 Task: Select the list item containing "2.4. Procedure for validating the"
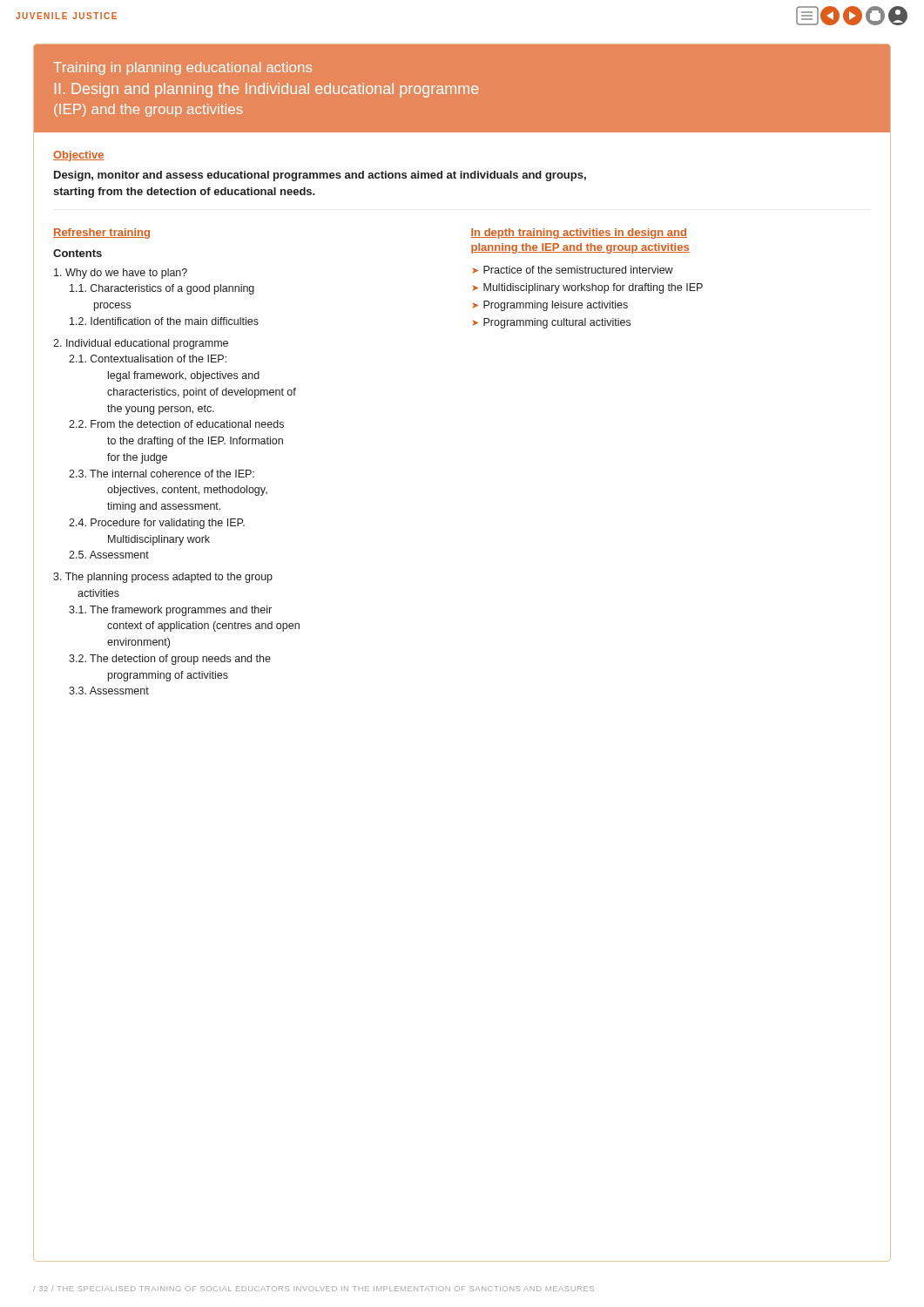157,531
